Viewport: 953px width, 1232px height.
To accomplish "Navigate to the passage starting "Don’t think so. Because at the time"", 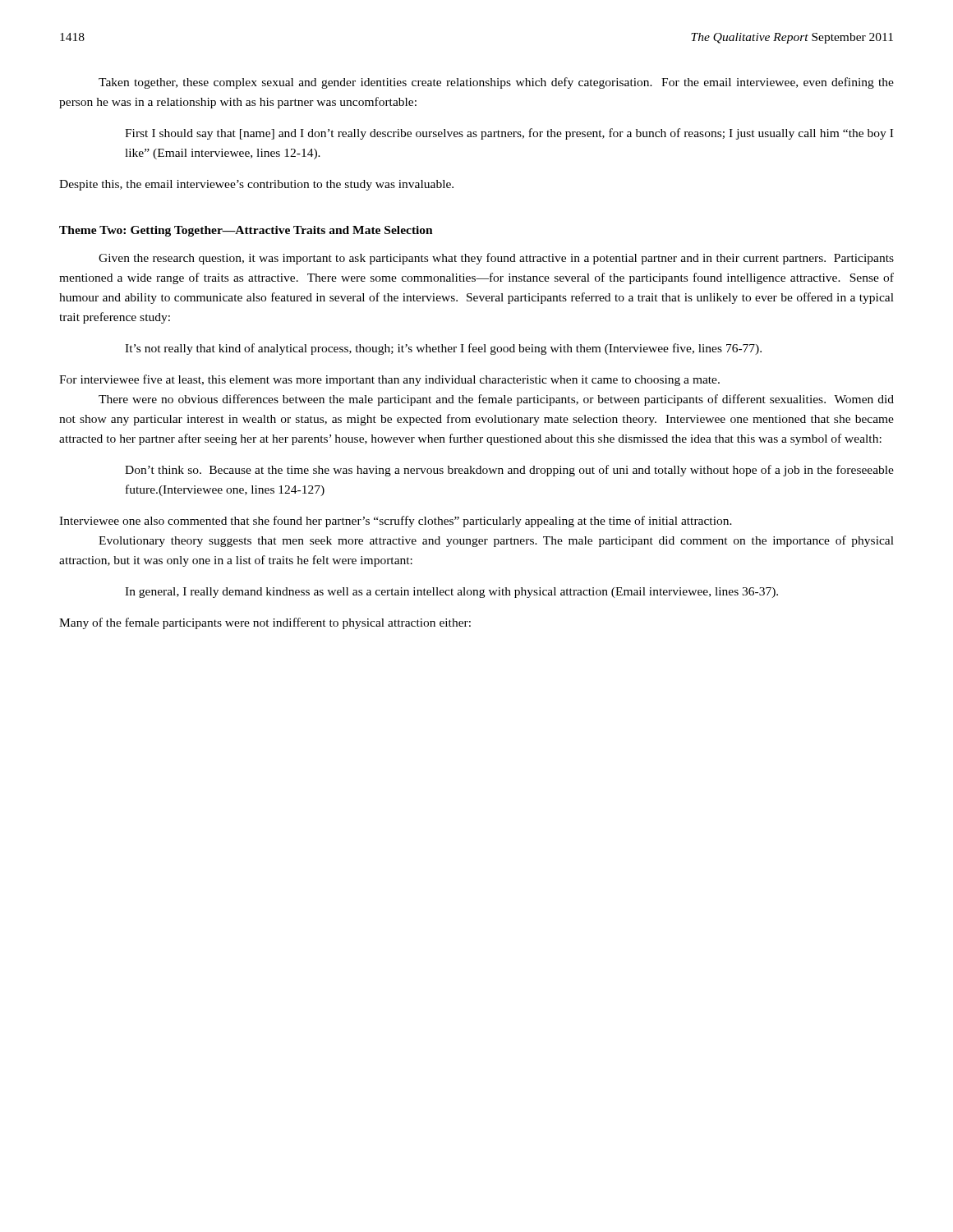I will [x=509, y=479].
